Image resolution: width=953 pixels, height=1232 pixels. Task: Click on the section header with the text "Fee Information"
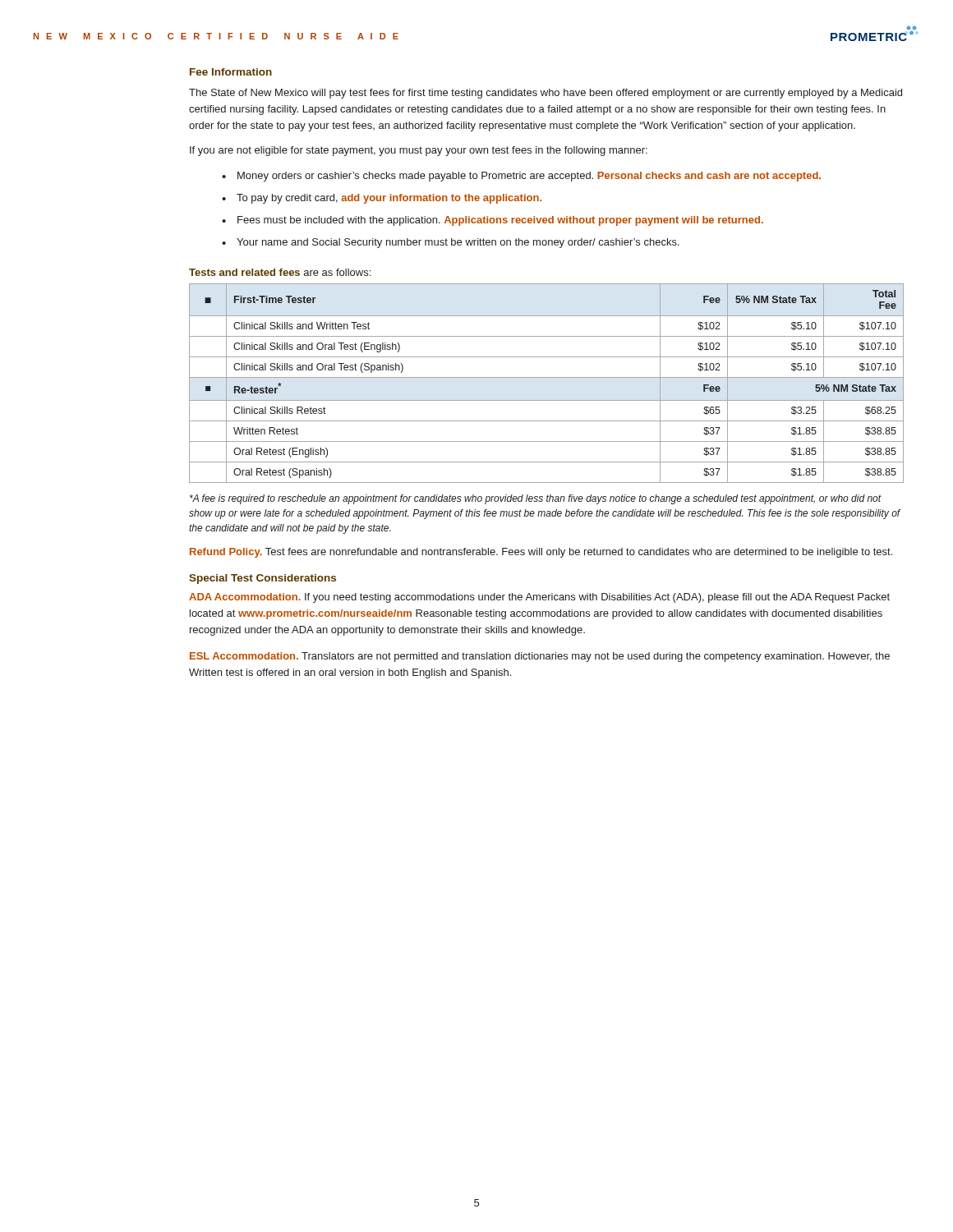click(231, 72)
